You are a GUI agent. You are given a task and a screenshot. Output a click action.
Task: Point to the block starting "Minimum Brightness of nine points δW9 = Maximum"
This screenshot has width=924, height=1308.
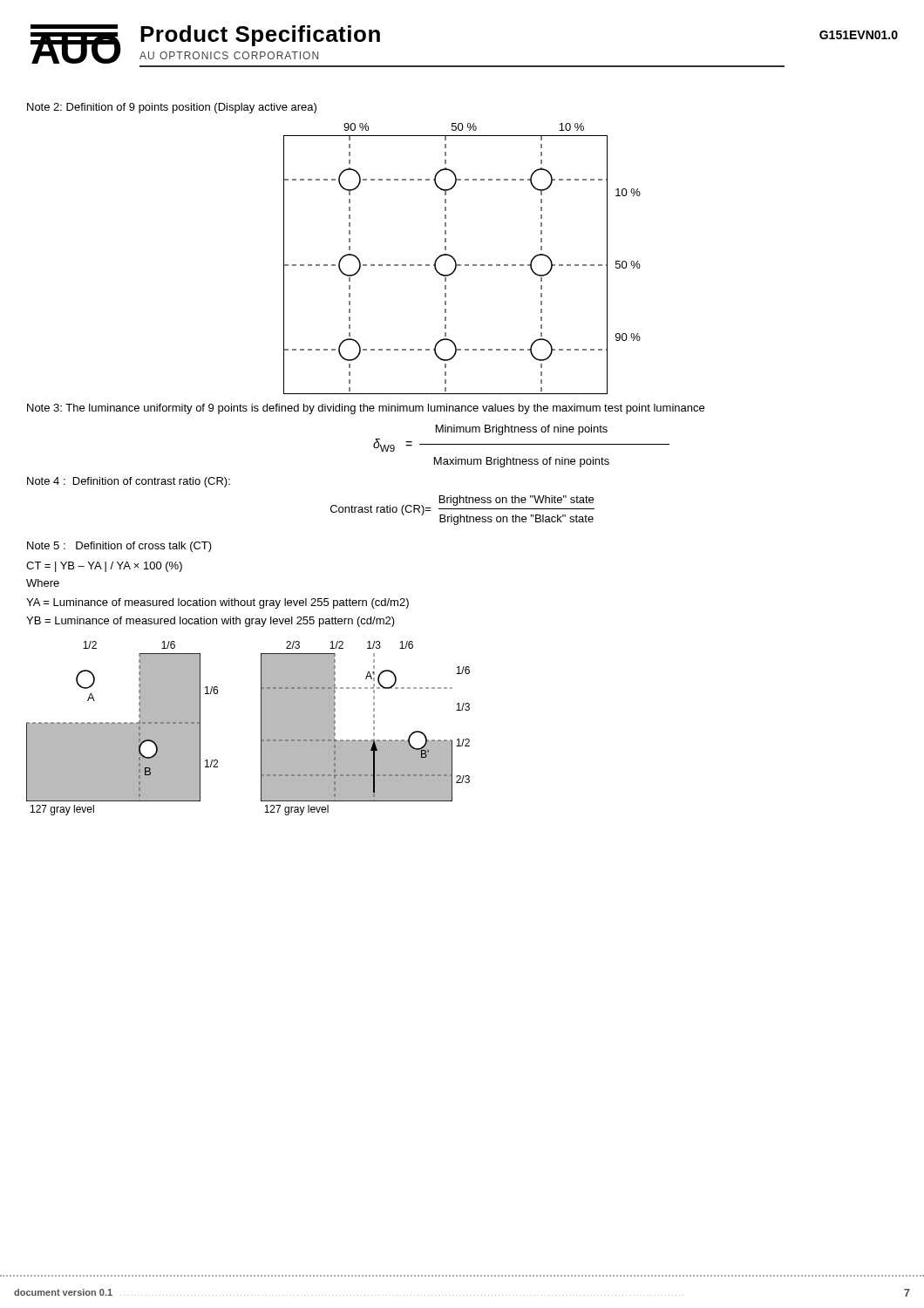click(x=514, y=445)
